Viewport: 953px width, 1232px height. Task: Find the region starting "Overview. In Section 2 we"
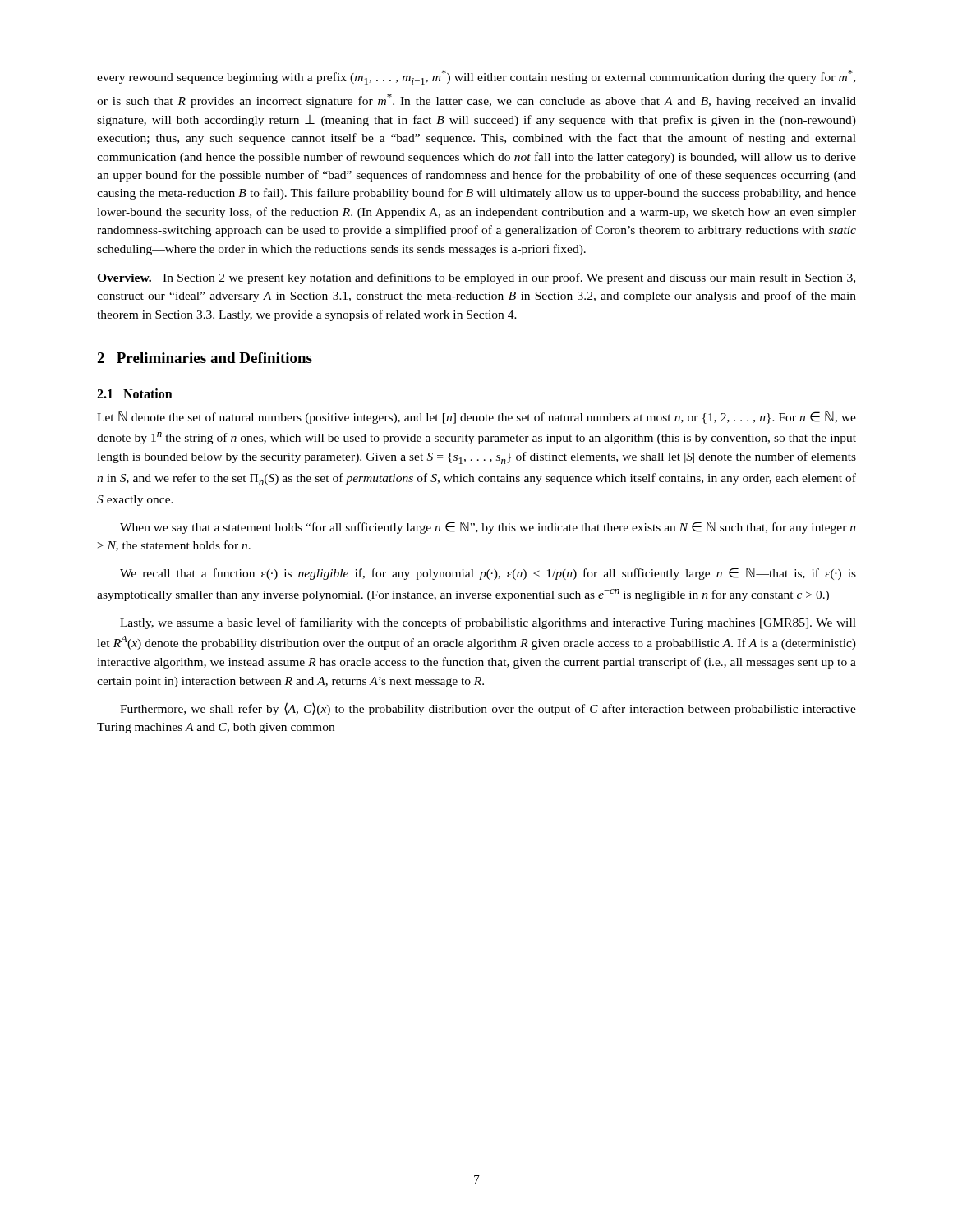tap(476, 296)
